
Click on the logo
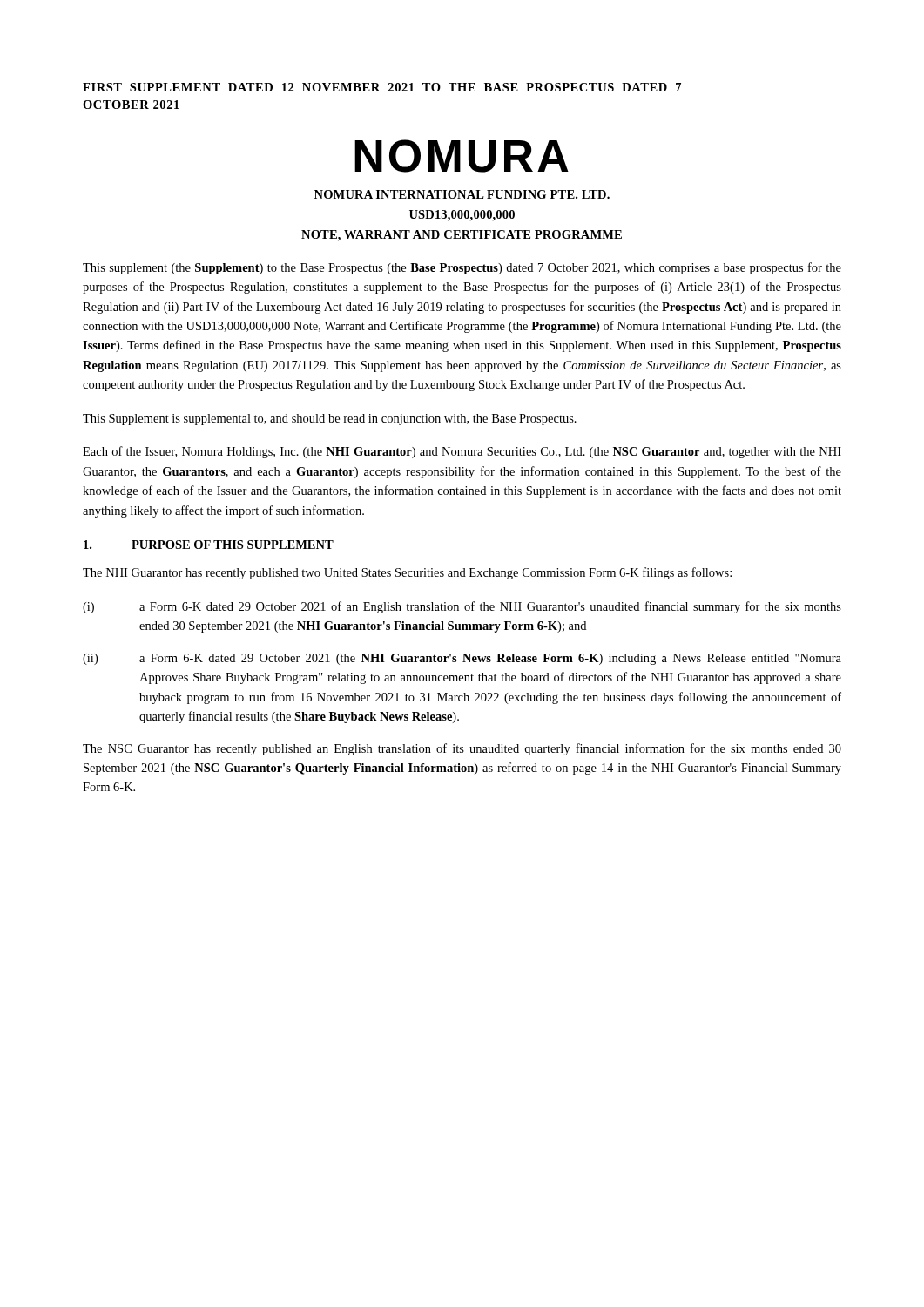pos(462,156)
